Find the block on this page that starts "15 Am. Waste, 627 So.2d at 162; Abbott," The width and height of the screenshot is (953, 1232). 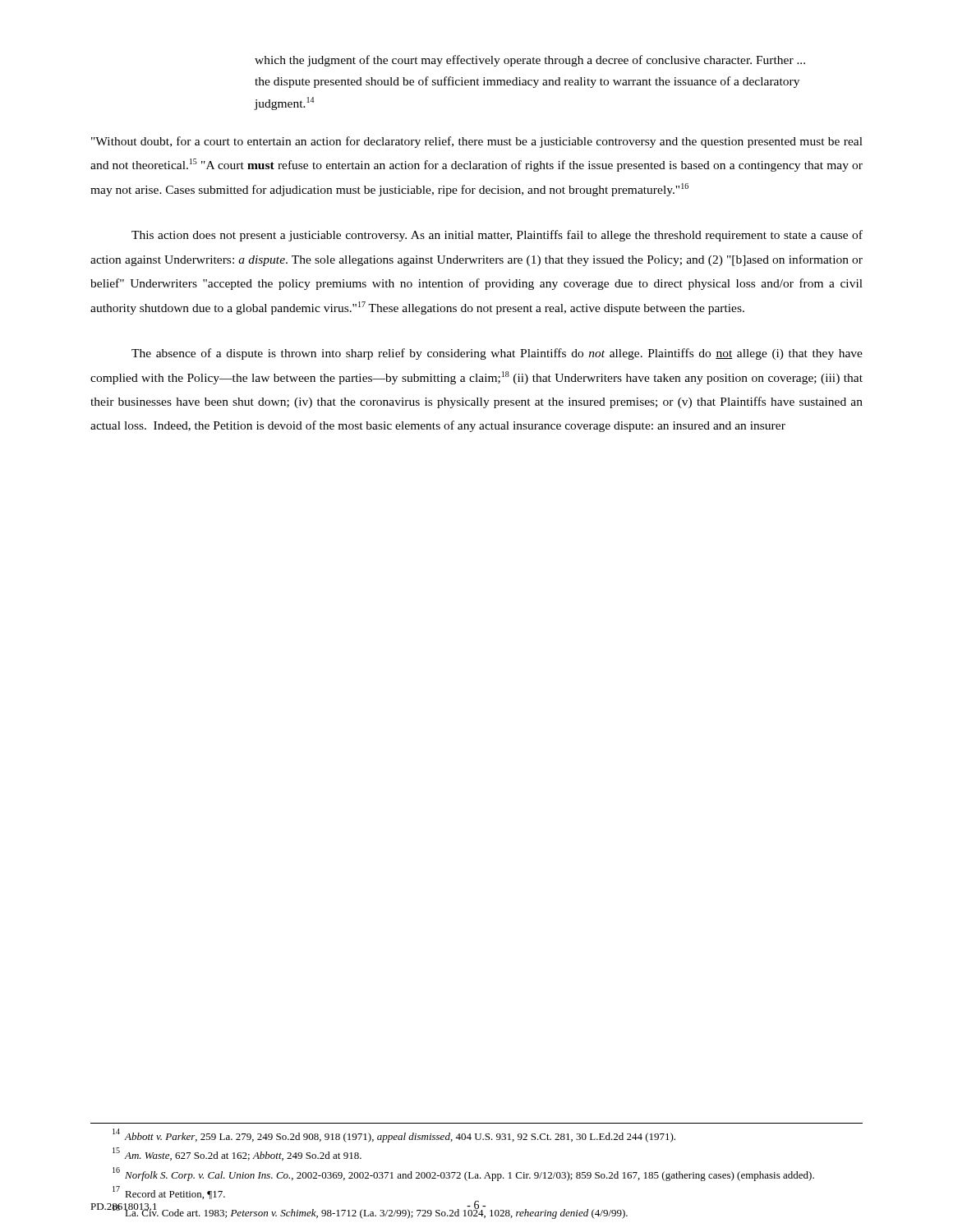pos(237,1154)
